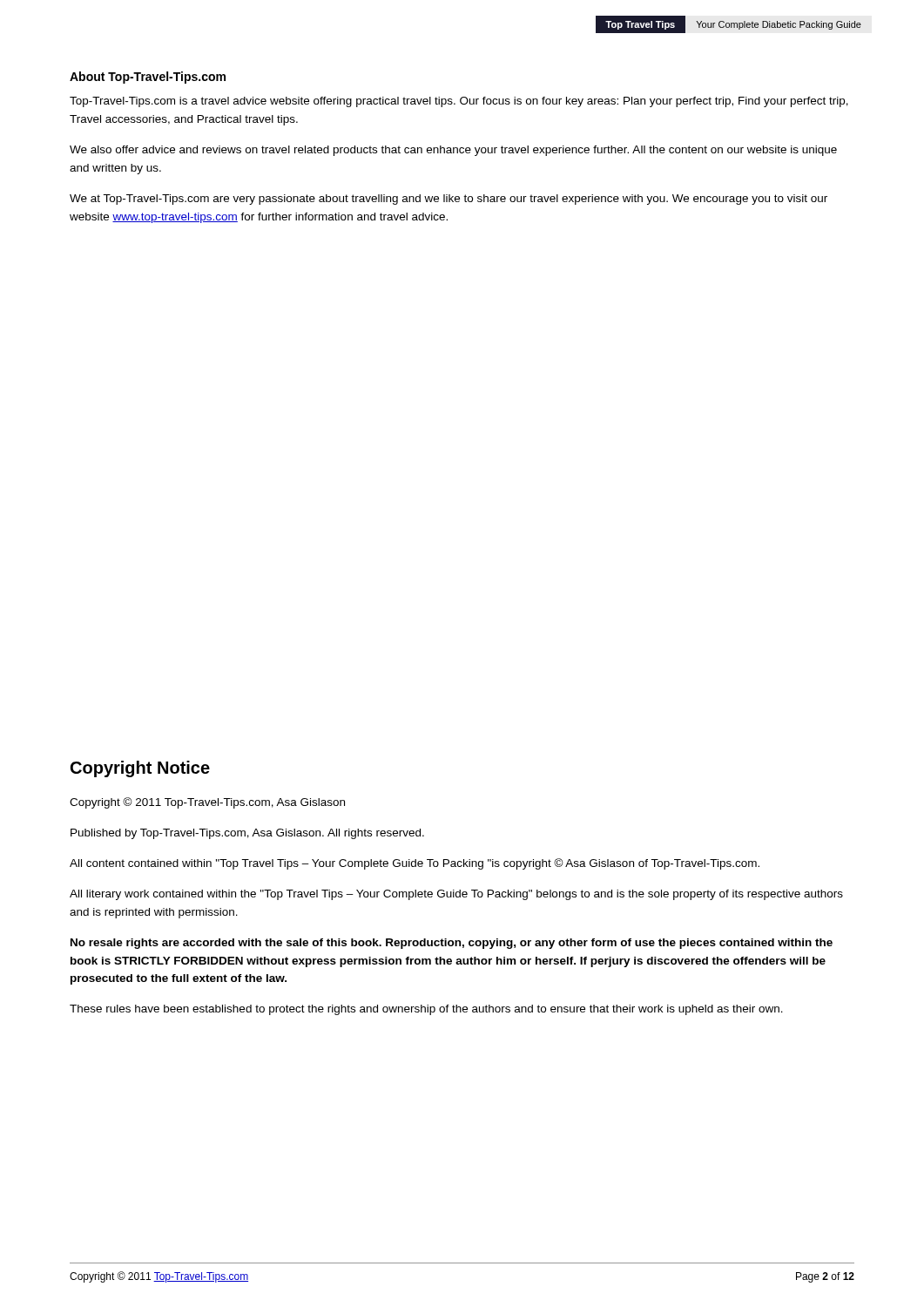
Task: Click on the region starting "About Top-Travel-Tips.com"
Action: click(148, 77)
